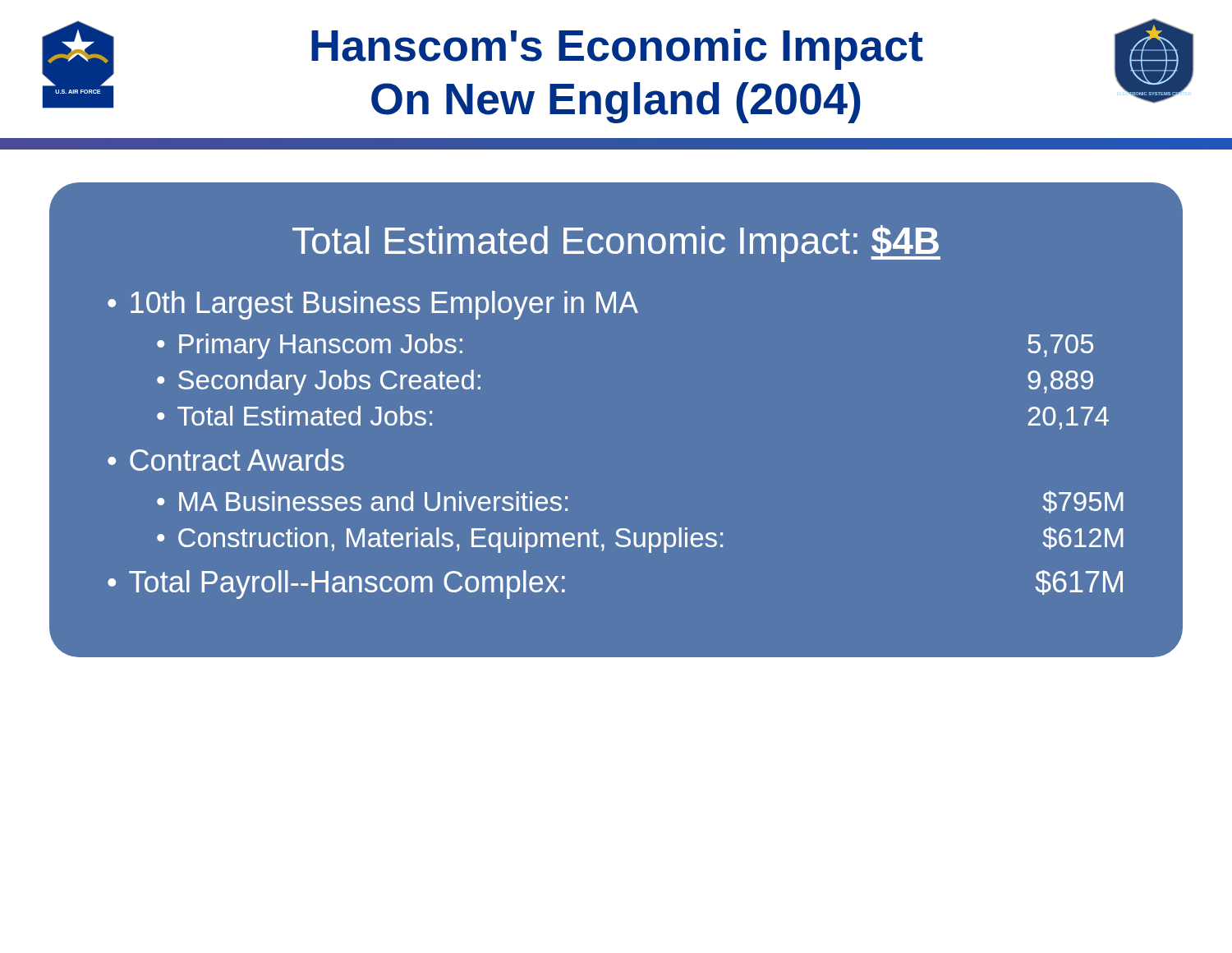
Task: Where does it say "• Contract Awards"?
Action: 226,460
